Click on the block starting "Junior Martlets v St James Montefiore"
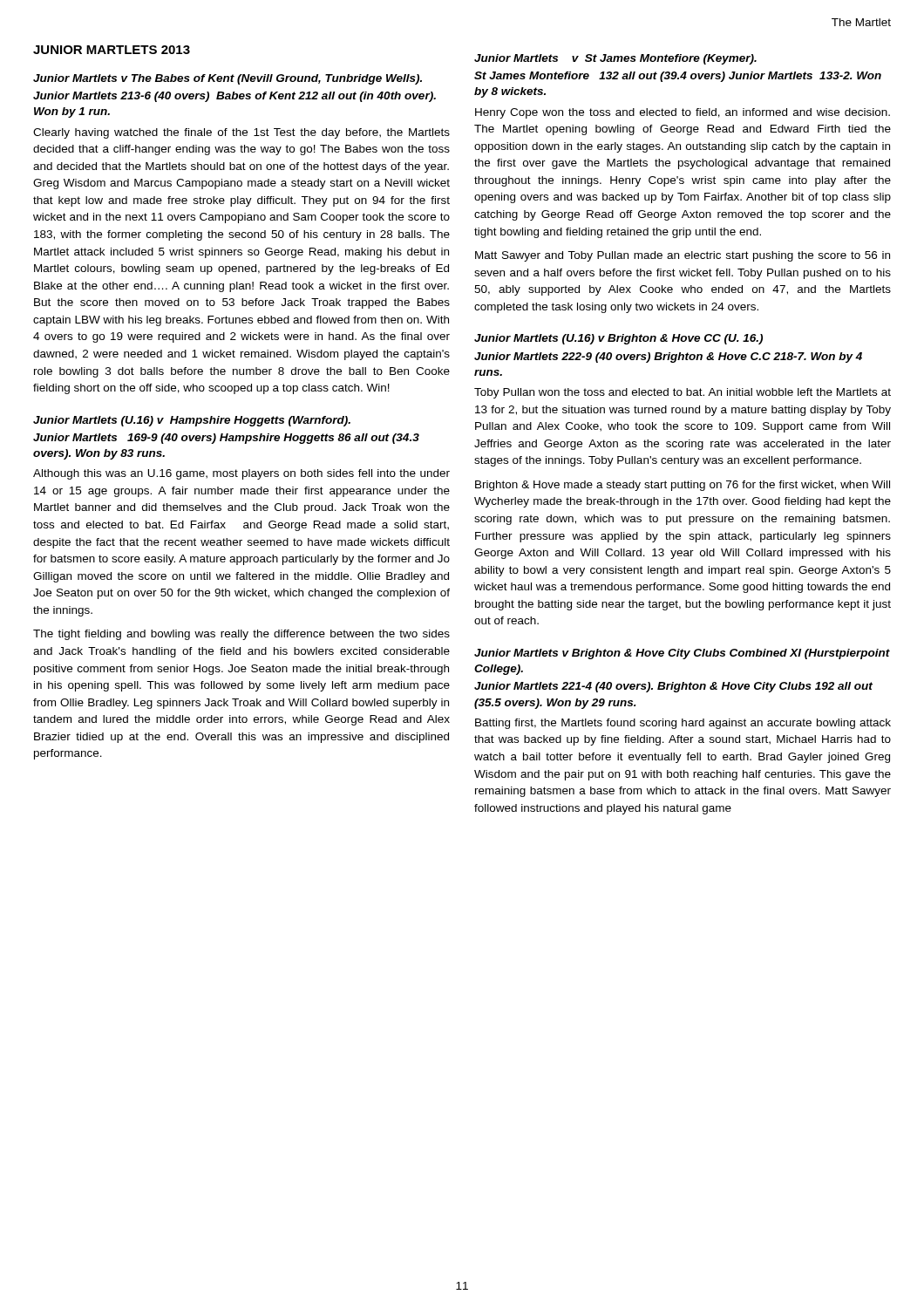The width and height of the screenshot is (924, 1308). tap(616, 58)
